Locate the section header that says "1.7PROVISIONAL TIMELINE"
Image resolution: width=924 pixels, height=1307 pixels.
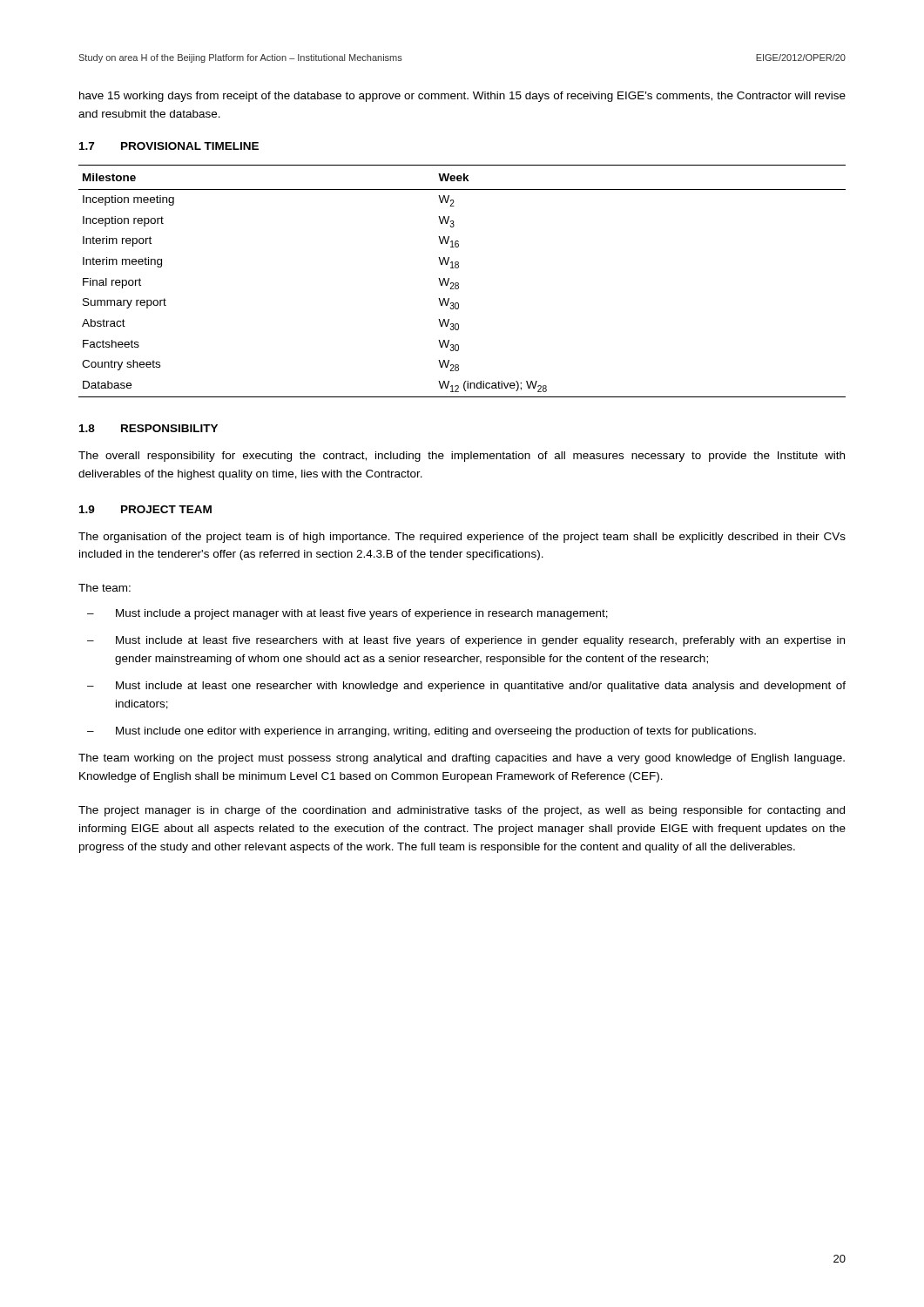[169, 146]
